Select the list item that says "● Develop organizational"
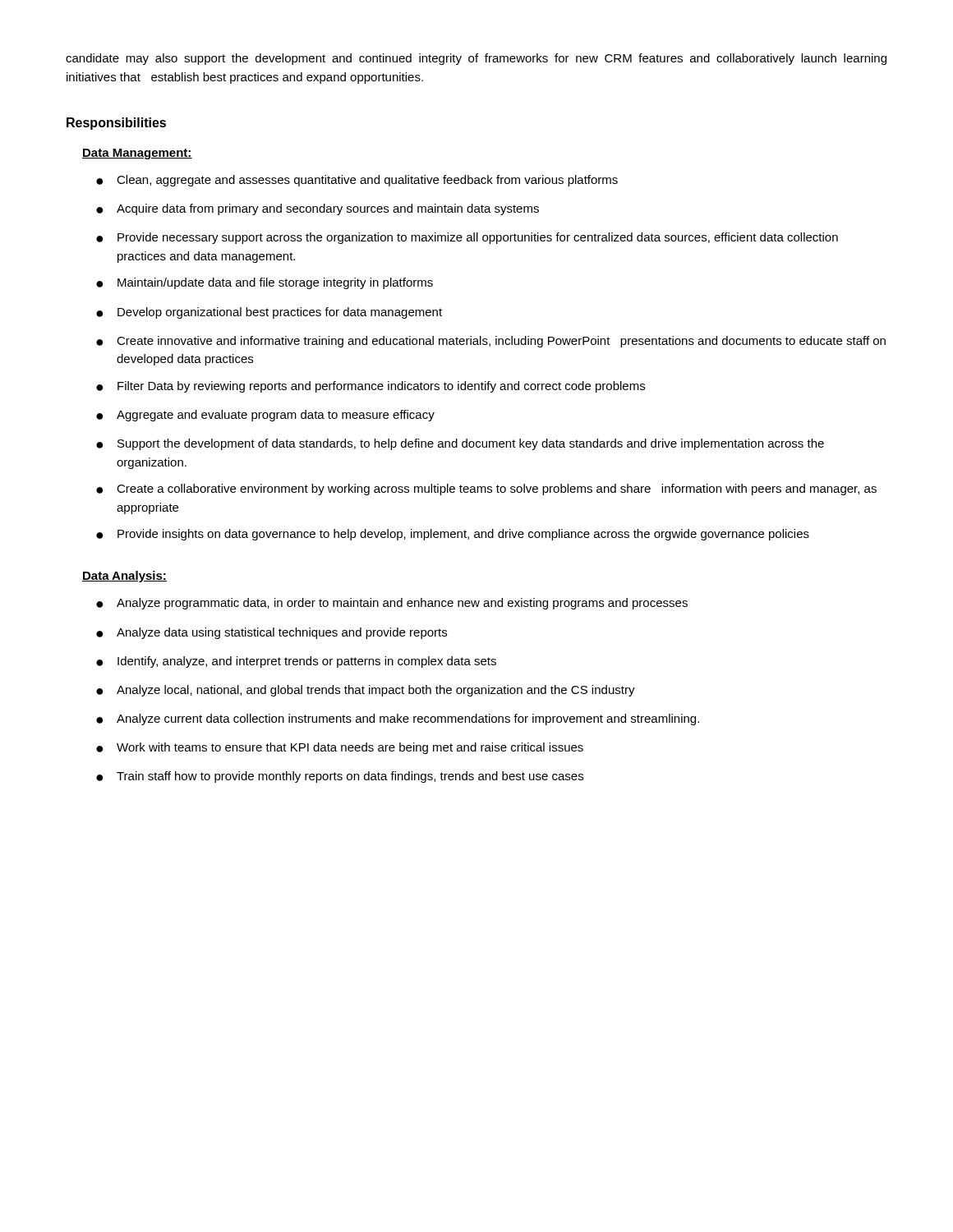Screen dimensions: 1232x953 269,313
